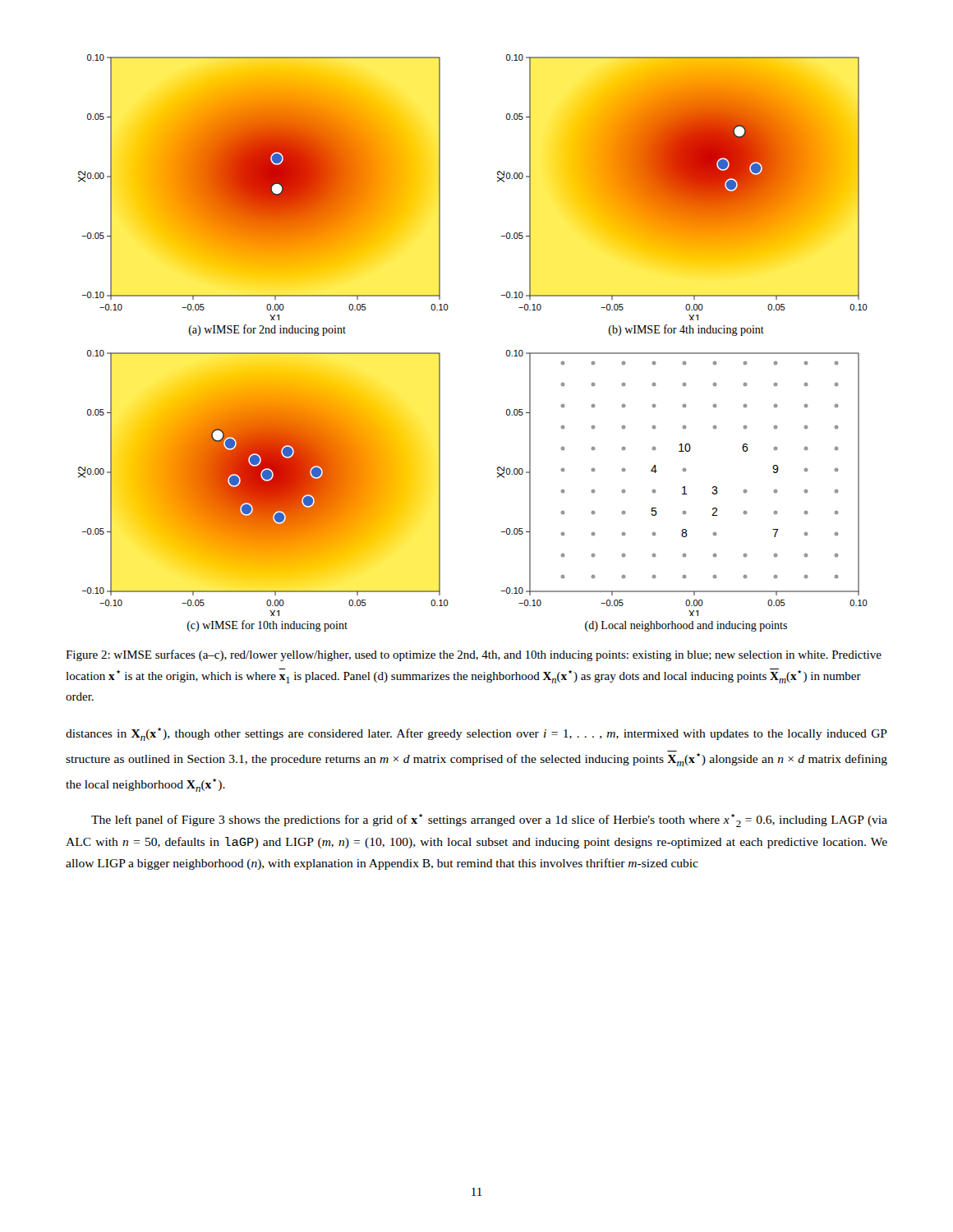Locate the text block starting "distances in Xn(x⋆), though other settings are"
The height and width of the screenshot is (1232, 953).
(476, 758)
